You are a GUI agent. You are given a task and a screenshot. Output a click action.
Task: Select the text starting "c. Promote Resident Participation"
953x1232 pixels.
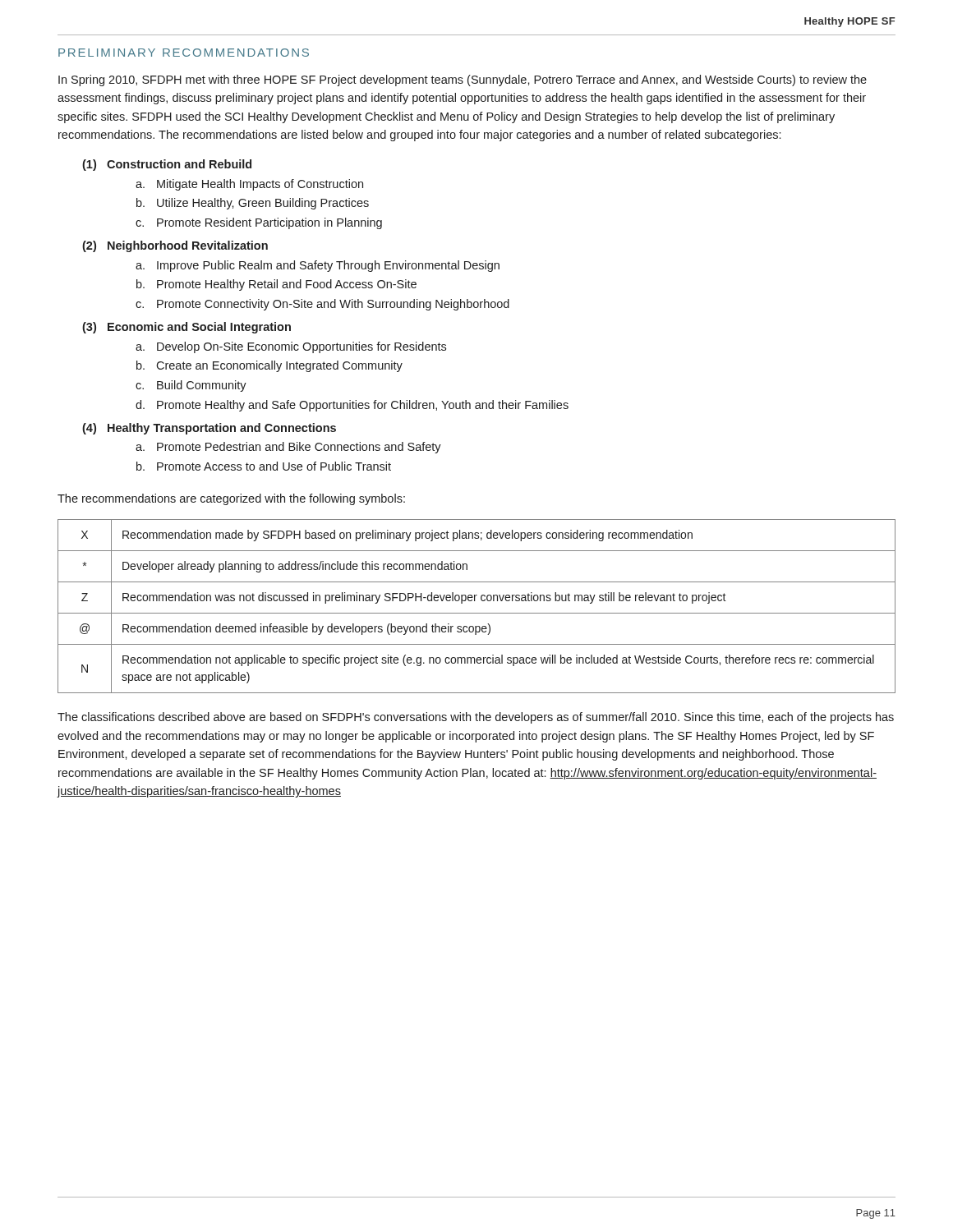pyautogui.click(x=259, y=223)
